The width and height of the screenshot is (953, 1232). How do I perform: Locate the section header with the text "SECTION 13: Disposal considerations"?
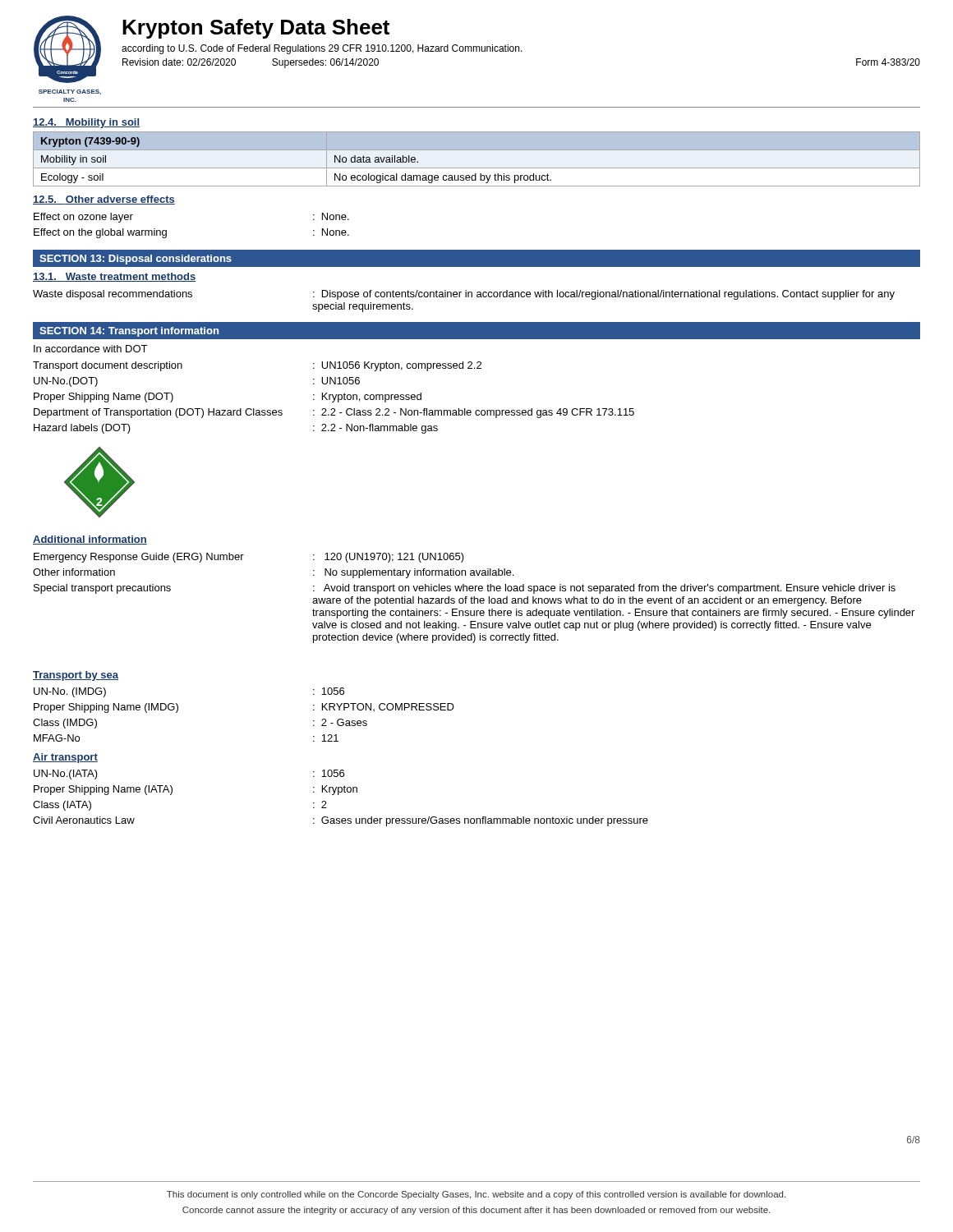coord(136,258)
